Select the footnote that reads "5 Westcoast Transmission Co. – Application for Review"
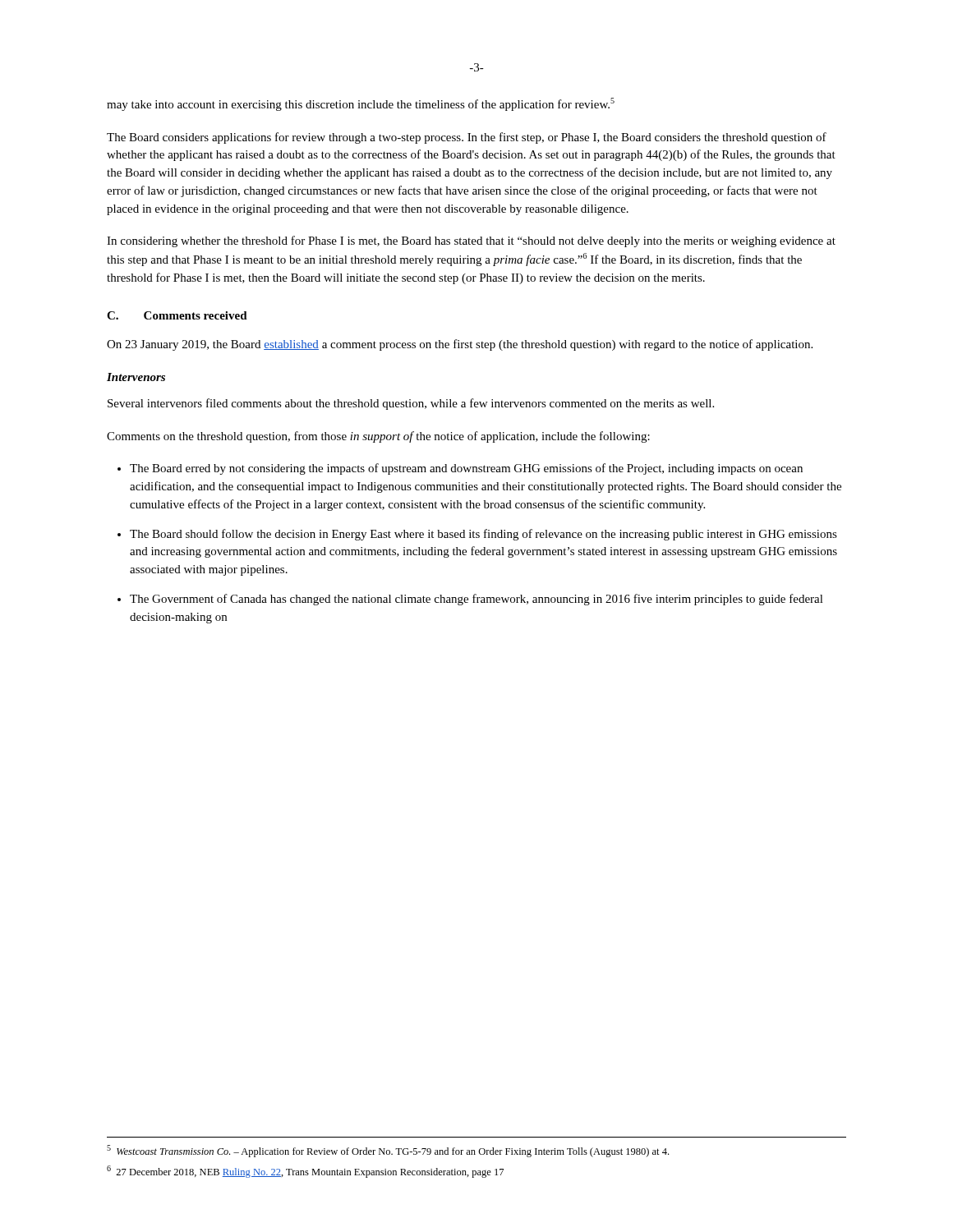This screenshot has height=1232, width=953. 388,1151
